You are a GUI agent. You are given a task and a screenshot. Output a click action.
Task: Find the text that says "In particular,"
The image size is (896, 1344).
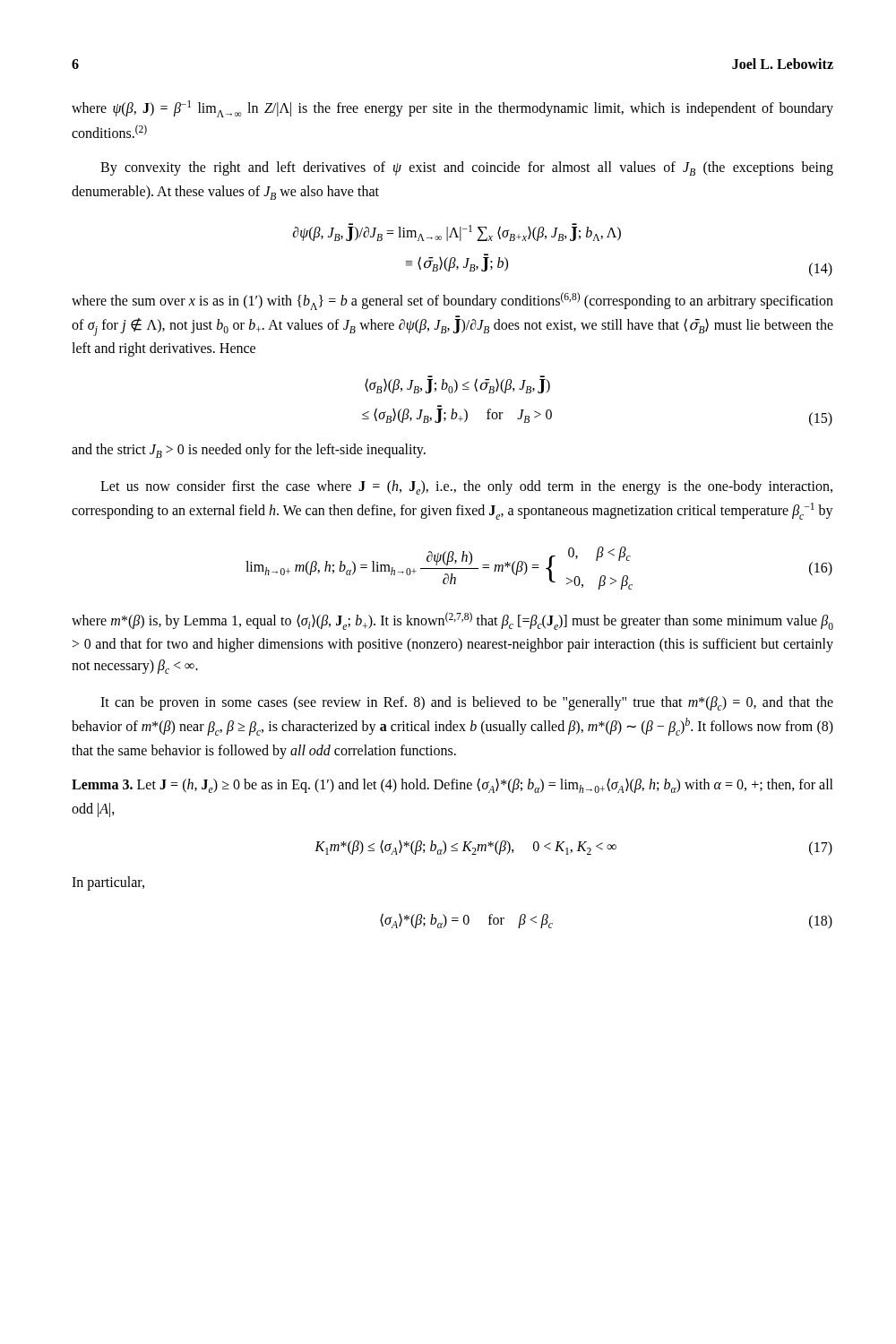[x=108, y=883]
